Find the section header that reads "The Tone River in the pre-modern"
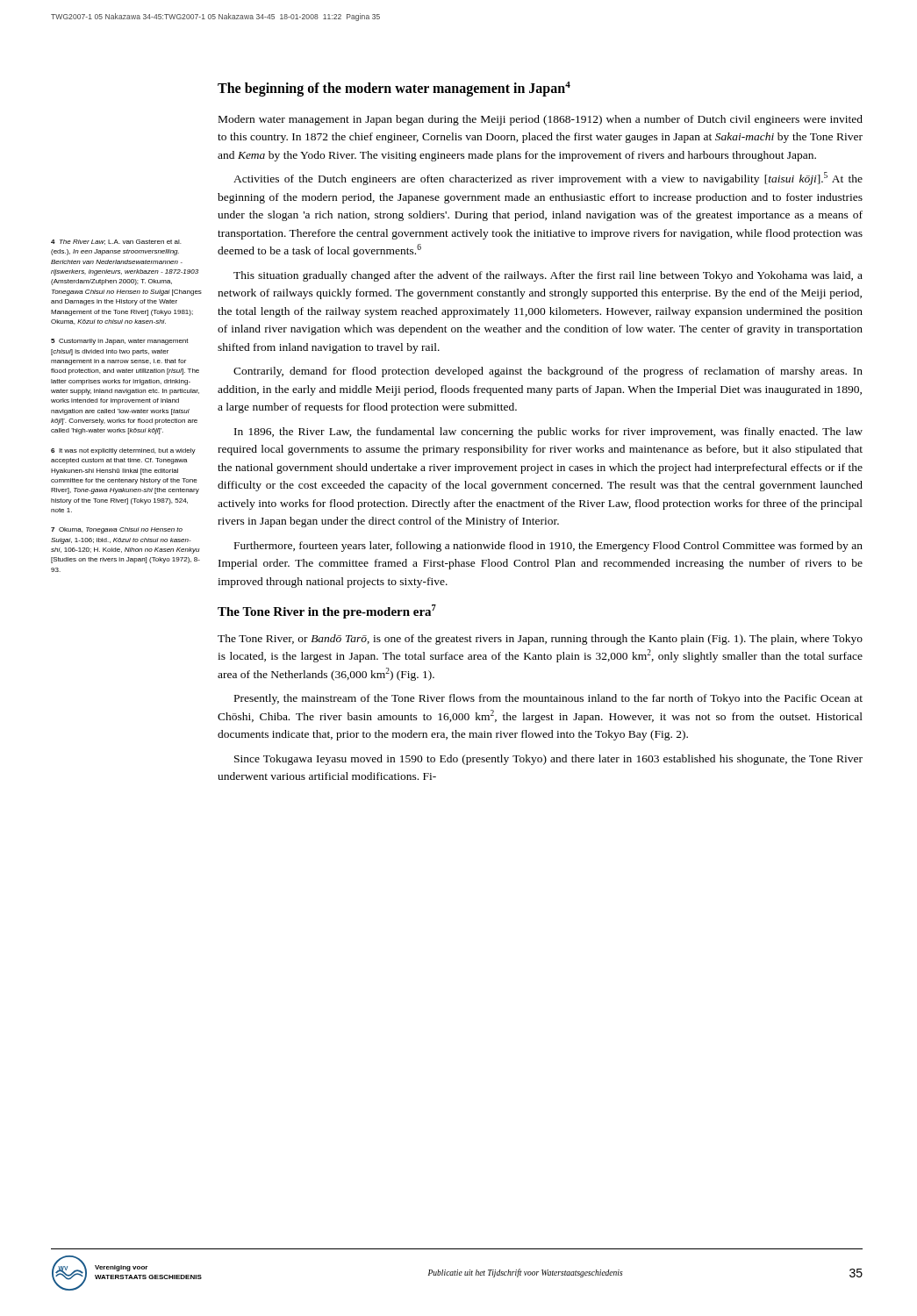 point(327,611)
